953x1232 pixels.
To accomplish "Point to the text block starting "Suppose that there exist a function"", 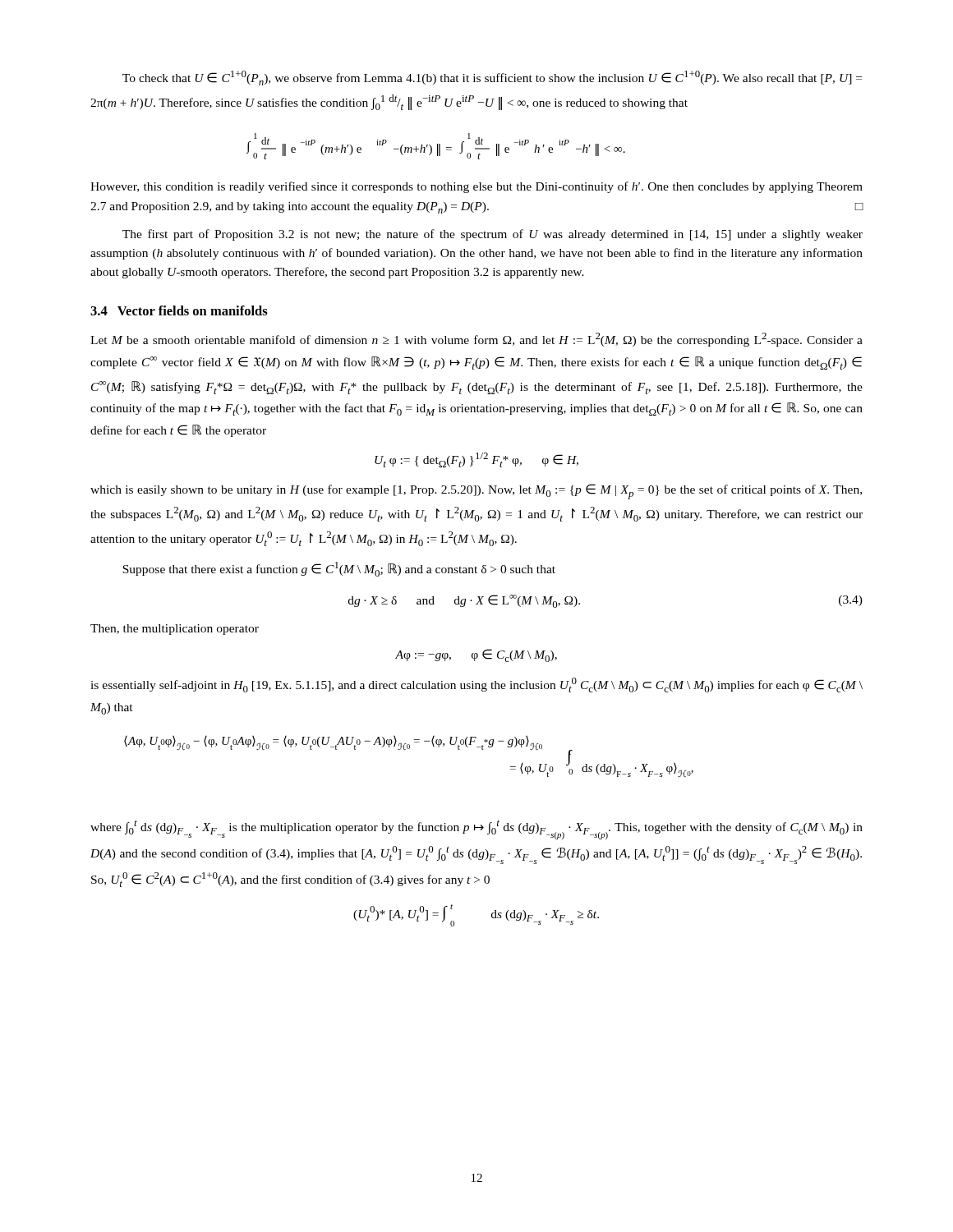I will coord(339,569).
